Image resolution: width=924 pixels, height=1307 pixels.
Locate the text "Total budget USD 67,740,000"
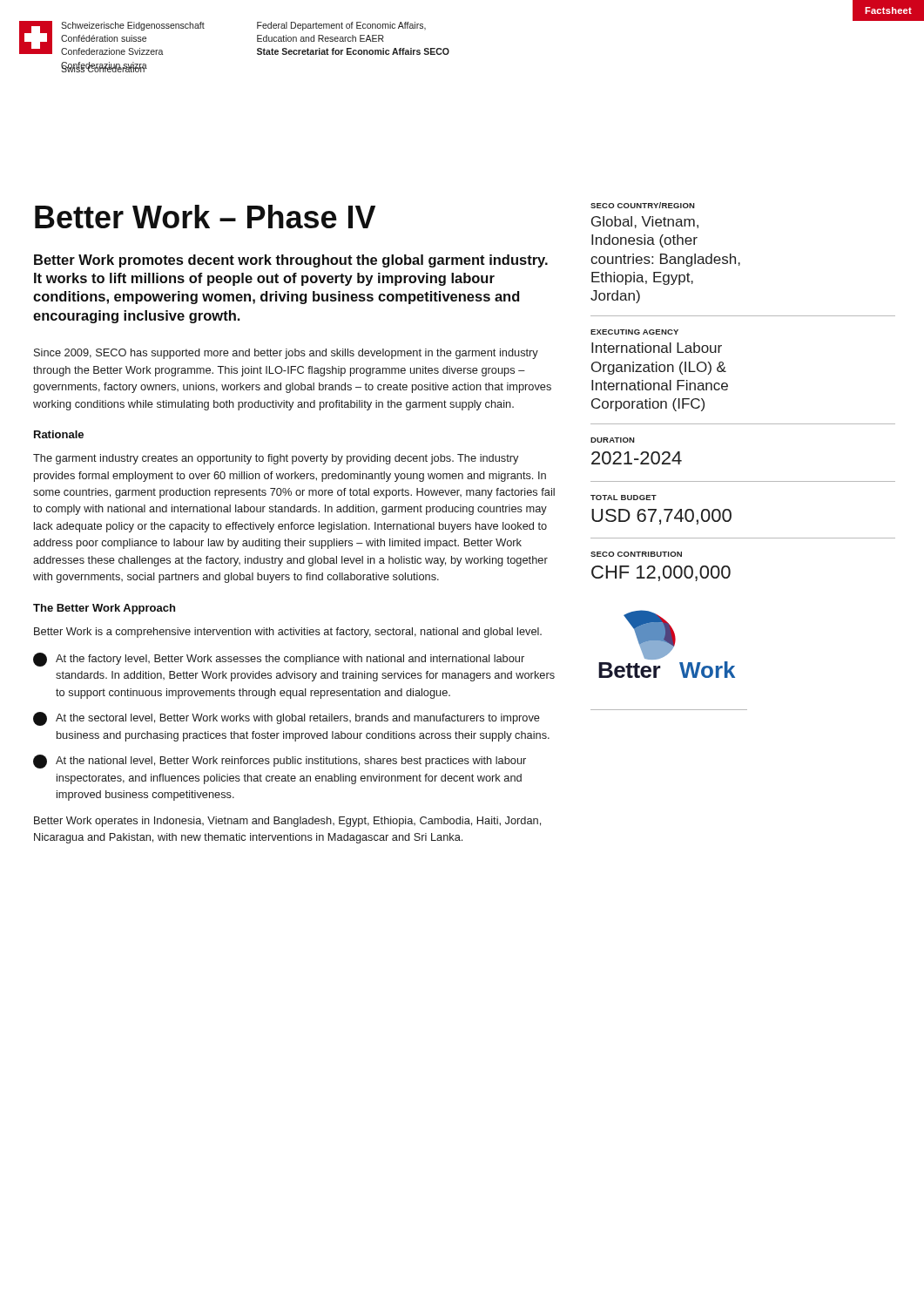[624, 498]
